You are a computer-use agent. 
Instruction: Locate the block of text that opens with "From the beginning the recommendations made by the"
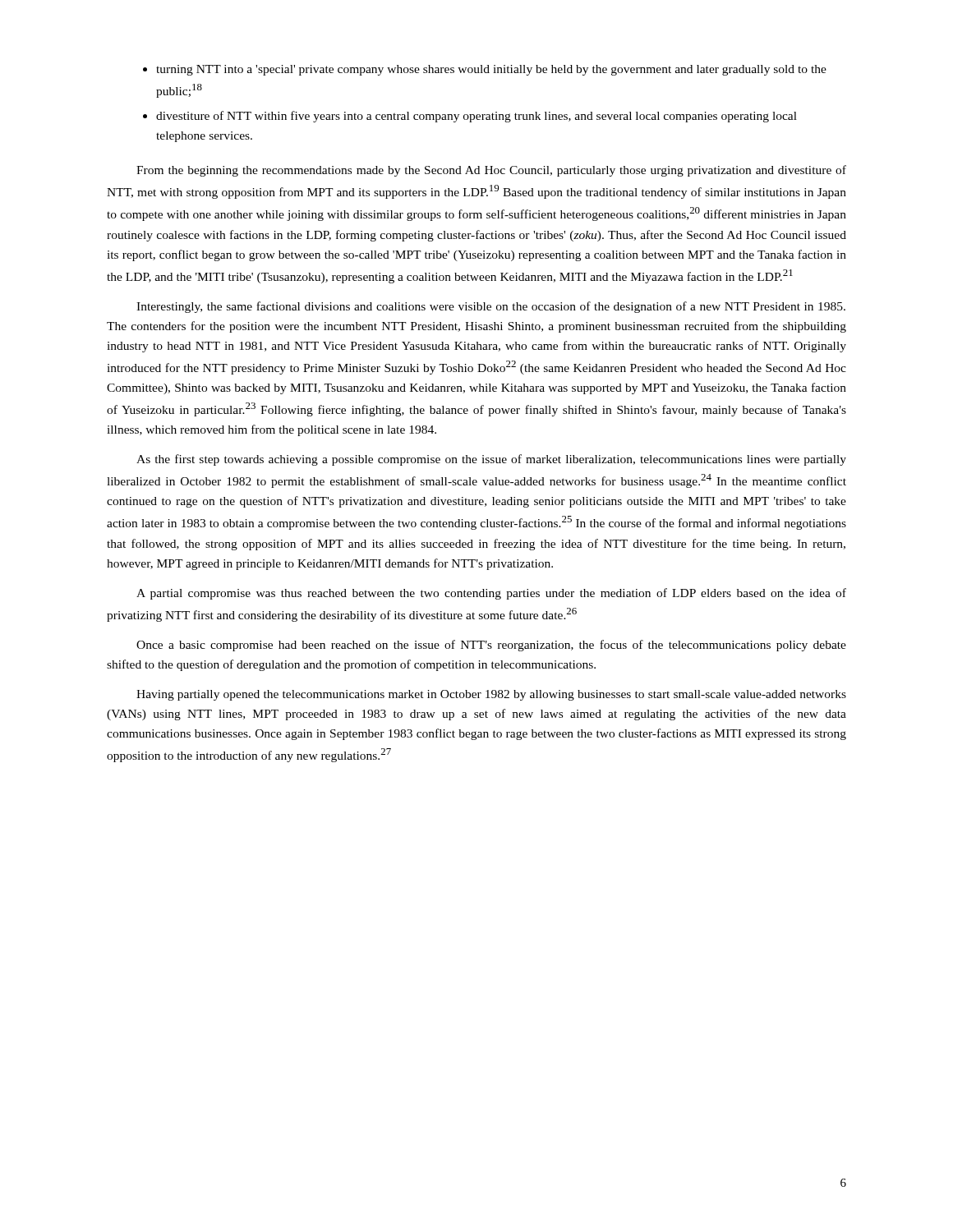pos(476,223)
